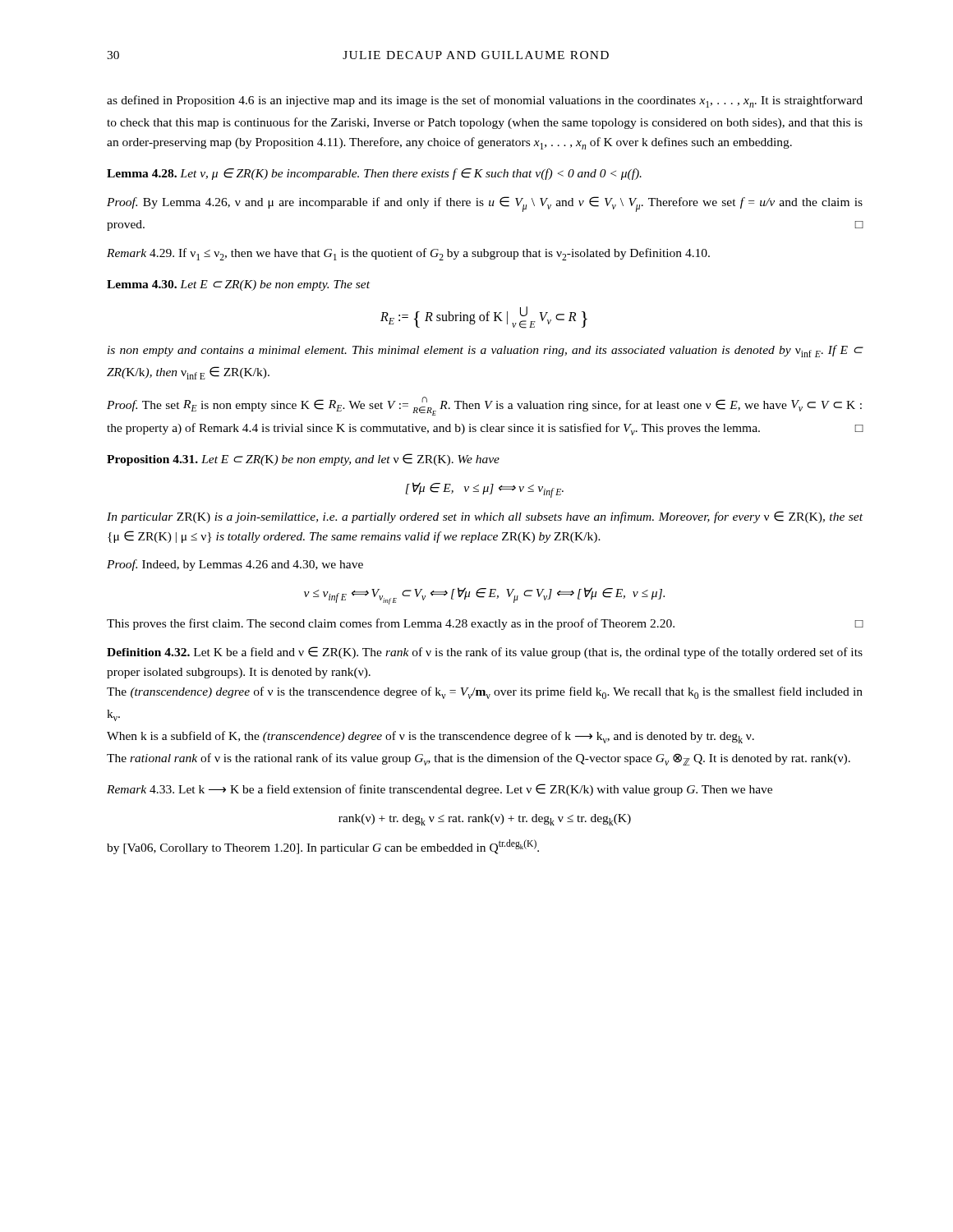Find the text starting "This proves the first claim. The second"
Screen dimensions: 1232x953
tap(485, 623)
